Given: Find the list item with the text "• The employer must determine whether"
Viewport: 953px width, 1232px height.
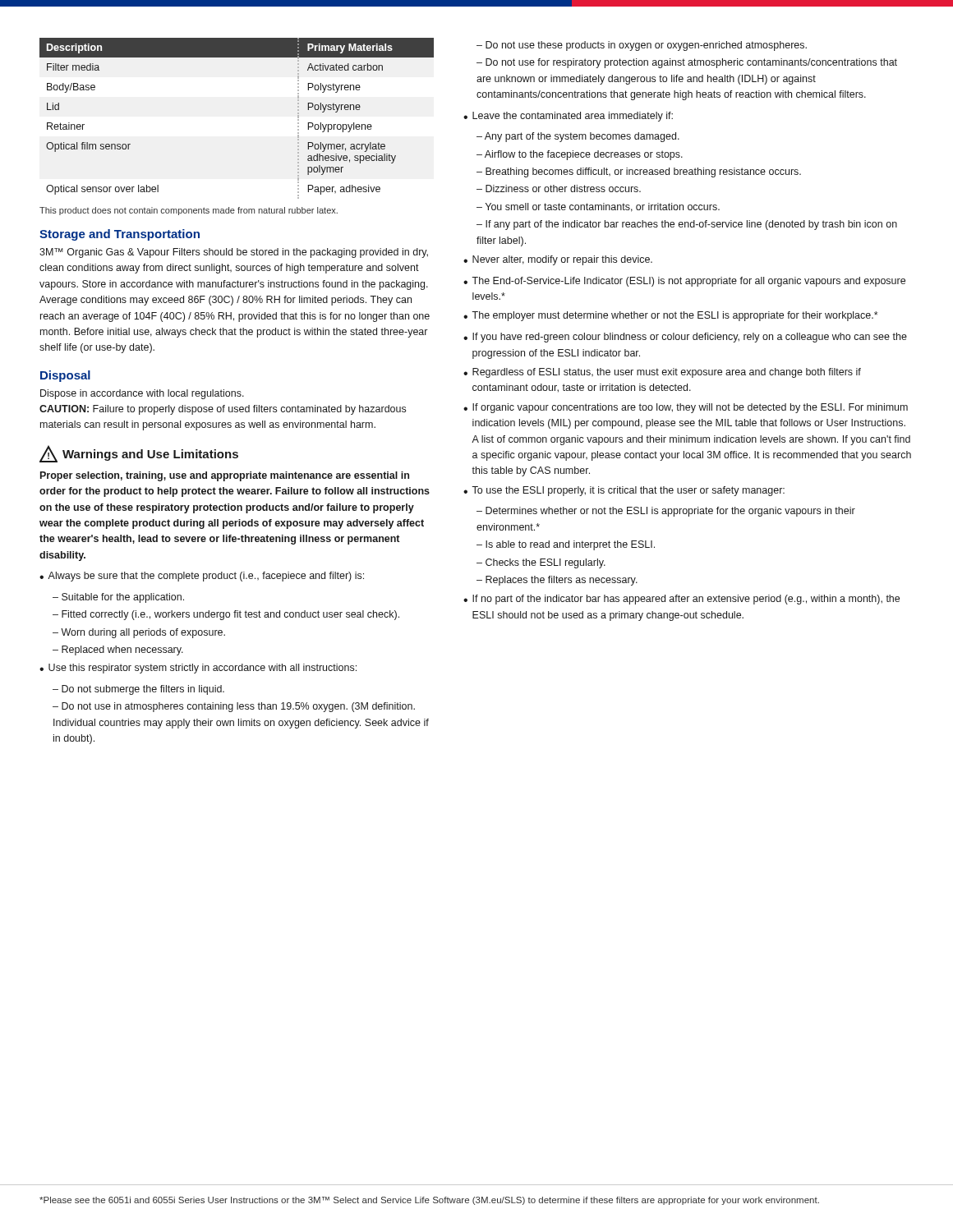Looking at the screenshot, I should tap(688, 317).
